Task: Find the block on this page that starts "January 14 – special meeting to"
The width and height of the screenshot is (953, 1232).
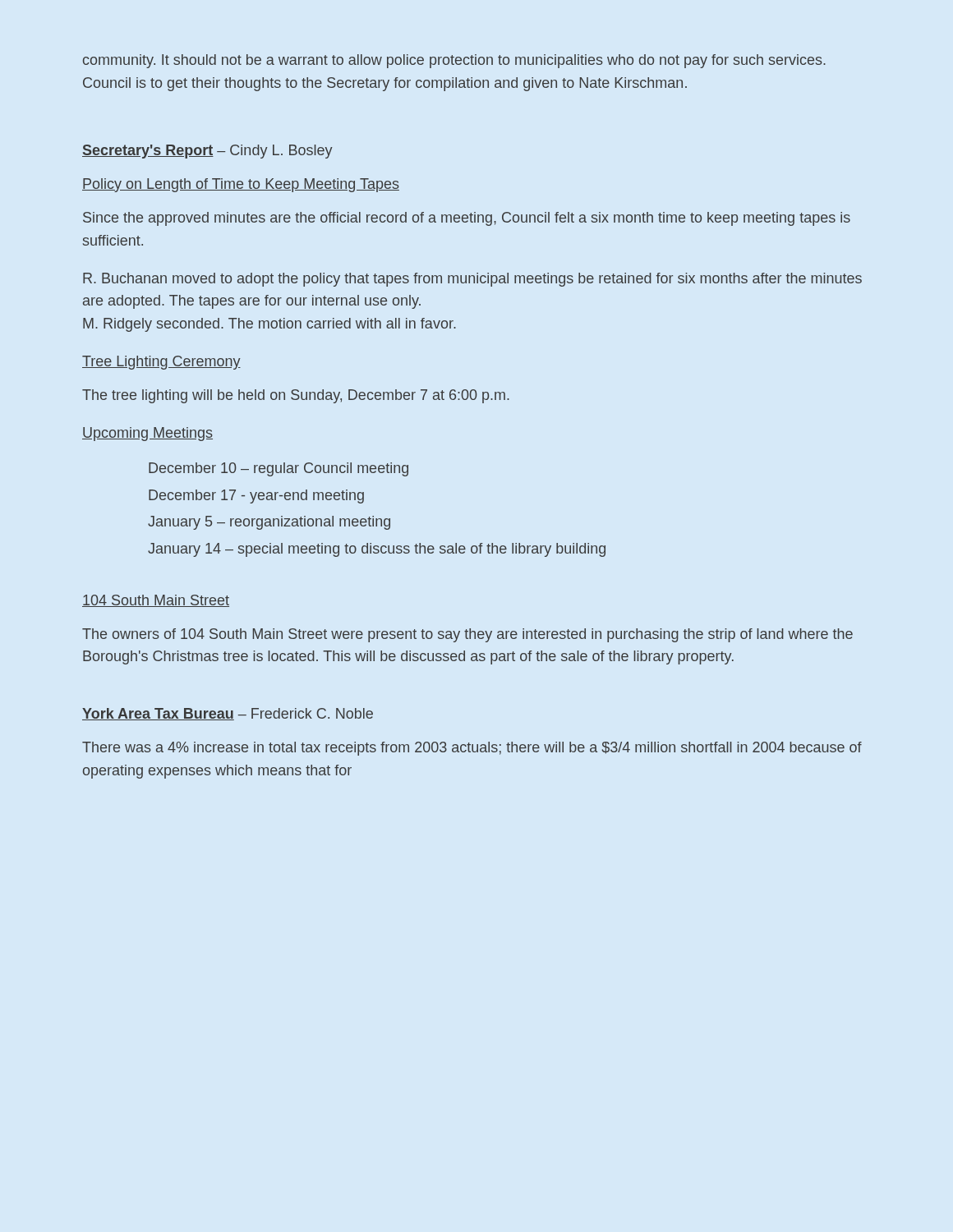Action: [x=377, y=549]
